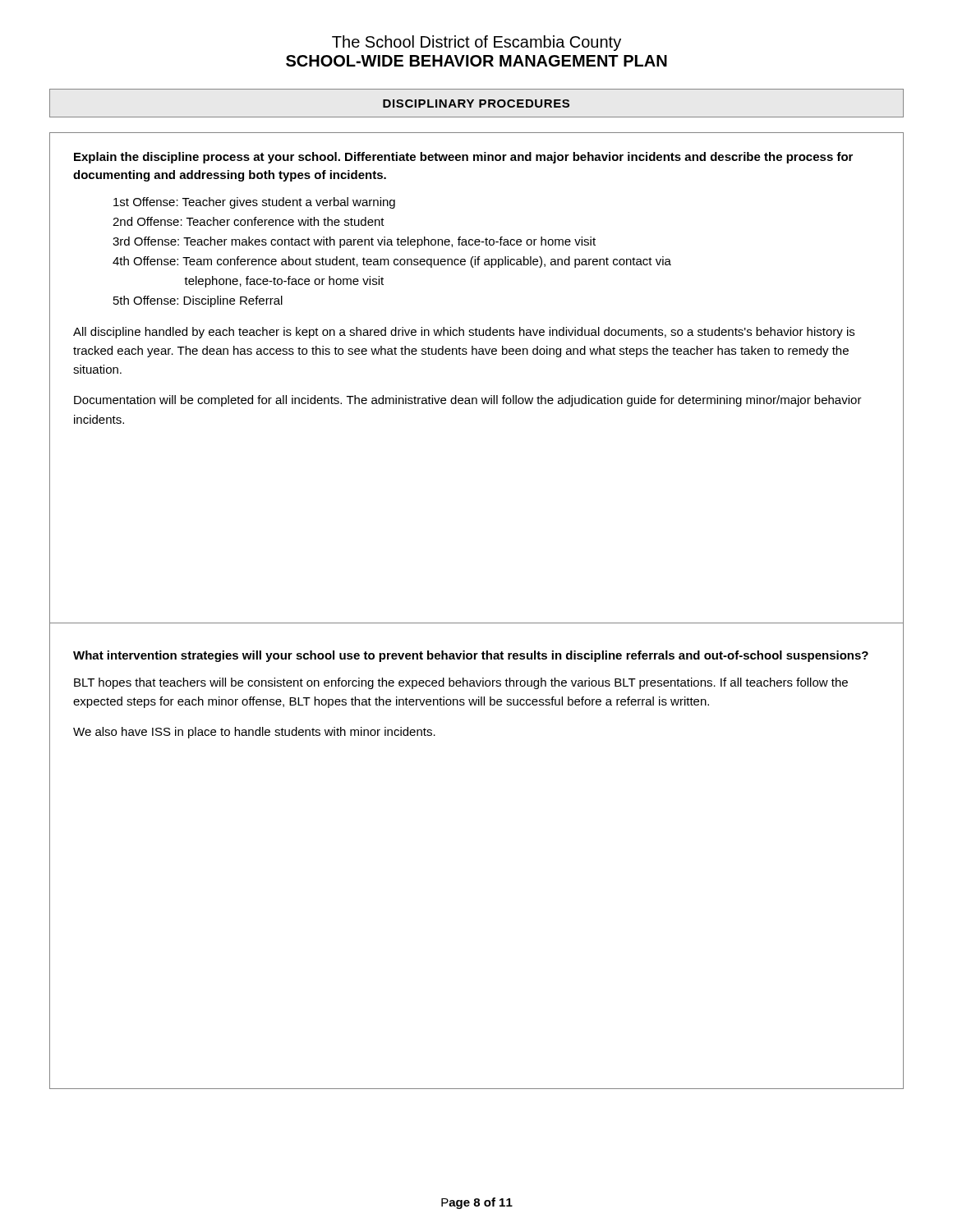Image resolution: width=953 pixels, height=1232 pixels.
Task: Navigate to the text block starting "DISCIPLINARY PROCEDURES"
Action: [x=476, y=103]
